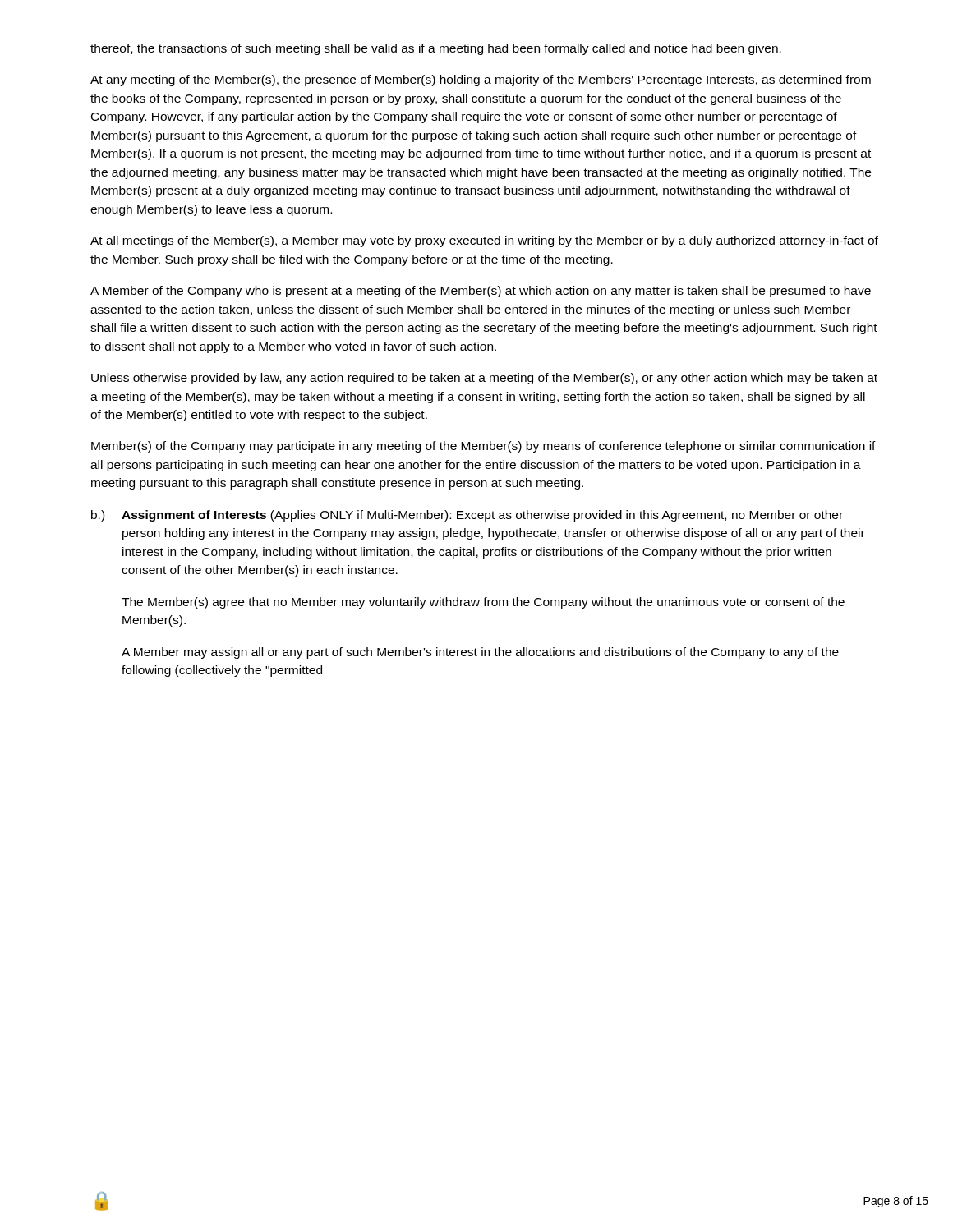Where is the passage that starts "A Member may assign all or any part"?
This screenshot has height=1232, width=953.
(x=480, y=661)
